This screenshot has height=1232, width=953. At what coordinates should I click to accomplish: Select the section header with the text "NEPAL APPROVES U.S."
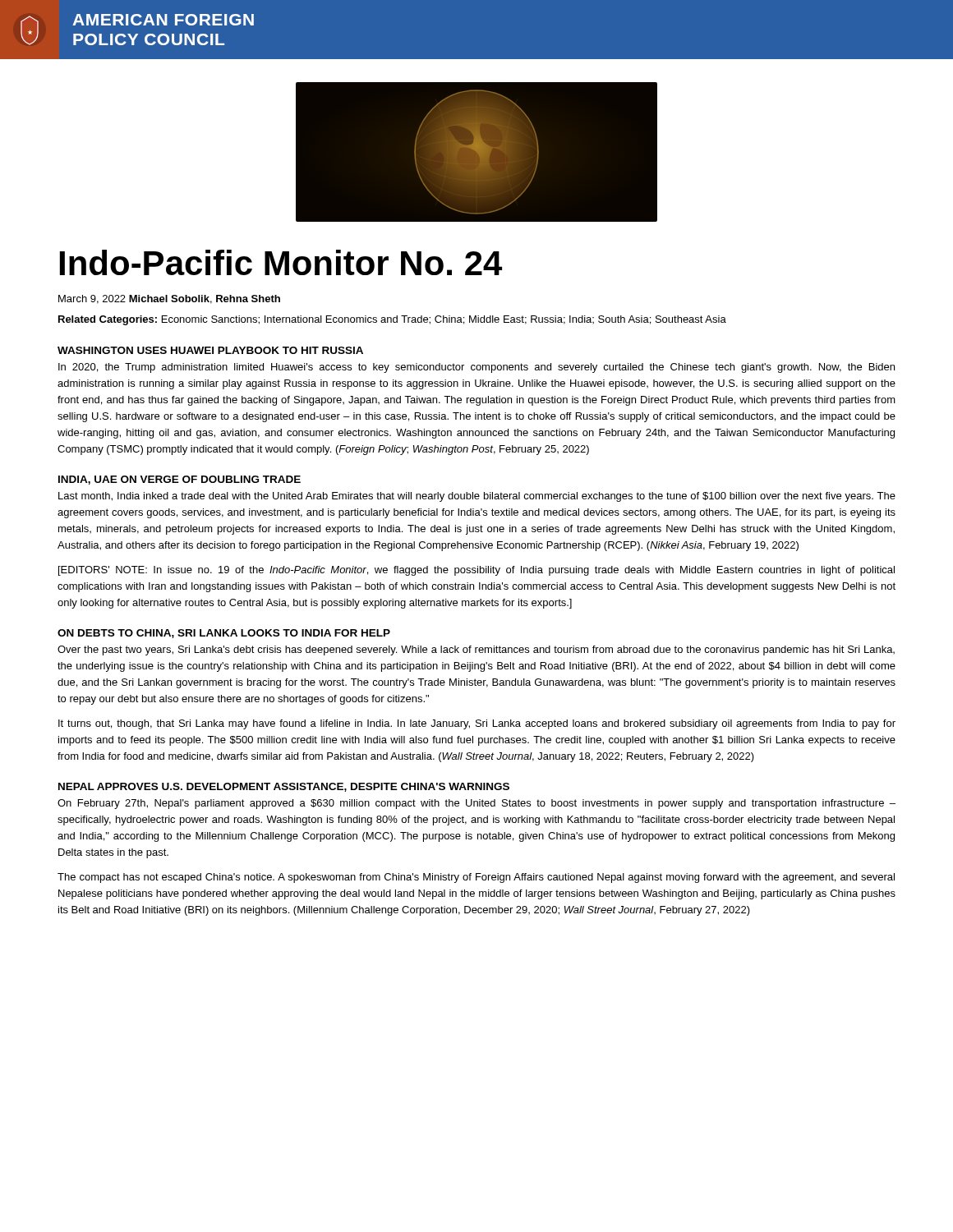click(x=284, y=786)
